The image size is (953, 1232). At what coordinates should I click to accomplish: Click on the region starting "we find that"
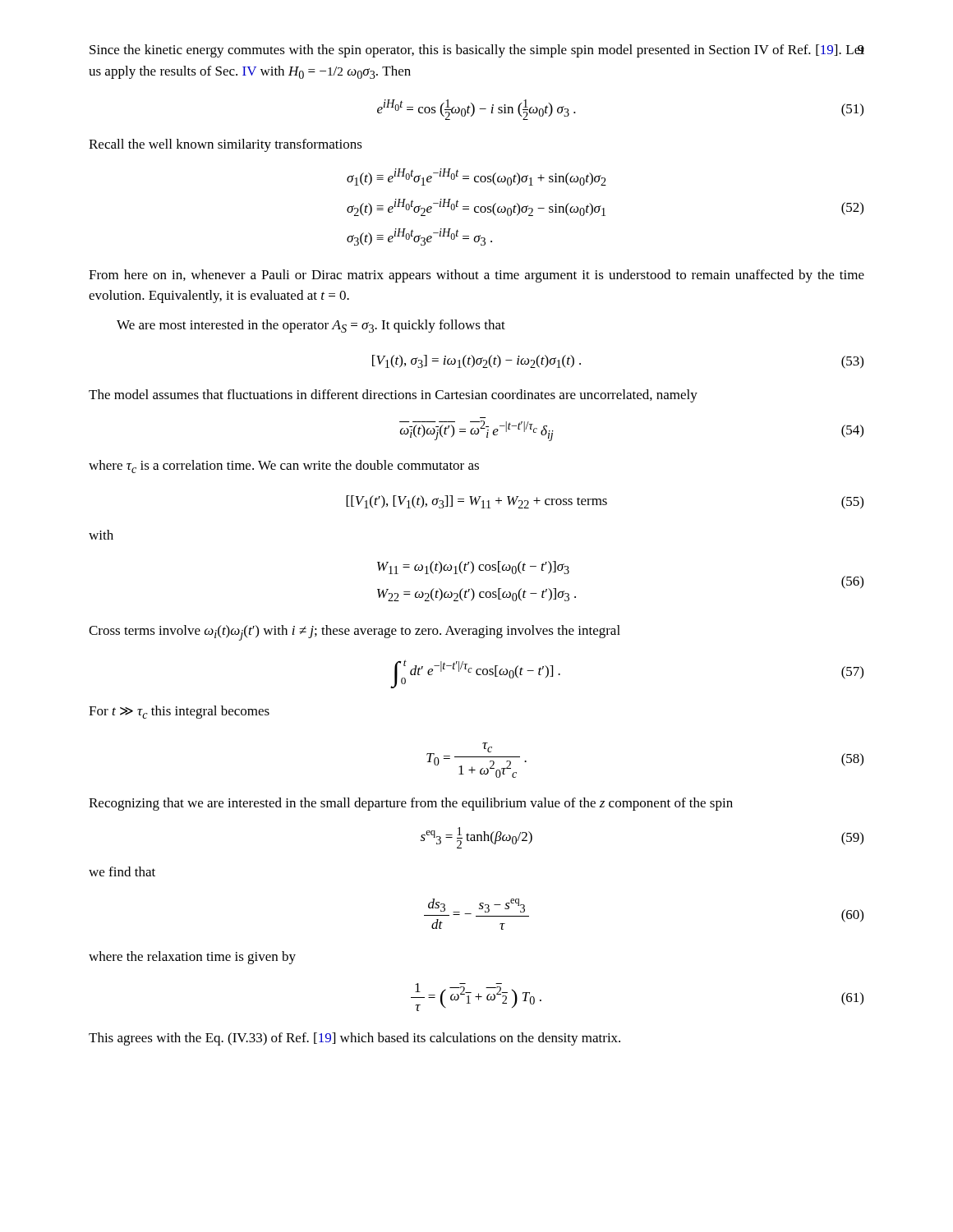click(122, 871)
